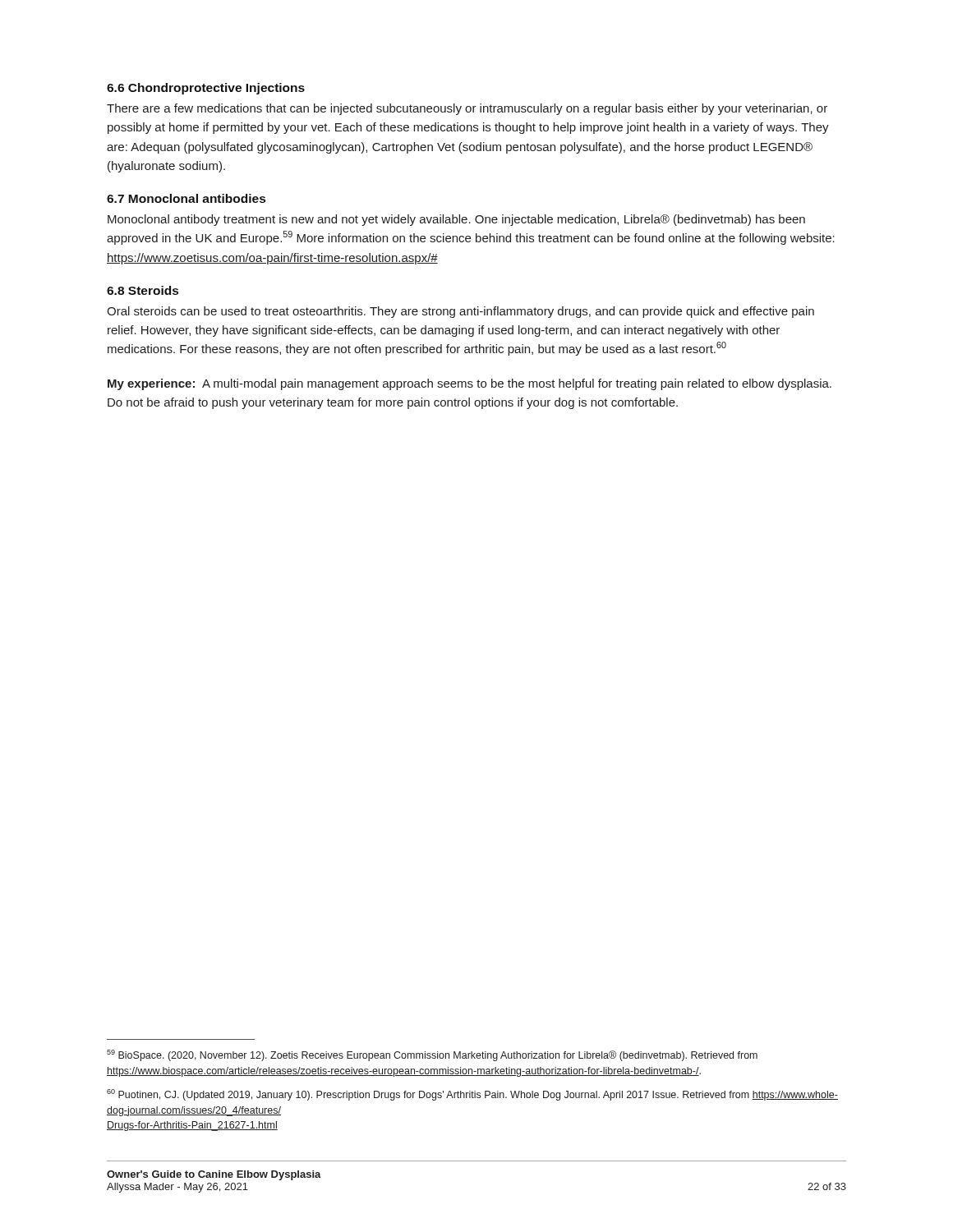Where is the passage that starts "My experience: A multi-modal pain management"?

coord(470,392)
